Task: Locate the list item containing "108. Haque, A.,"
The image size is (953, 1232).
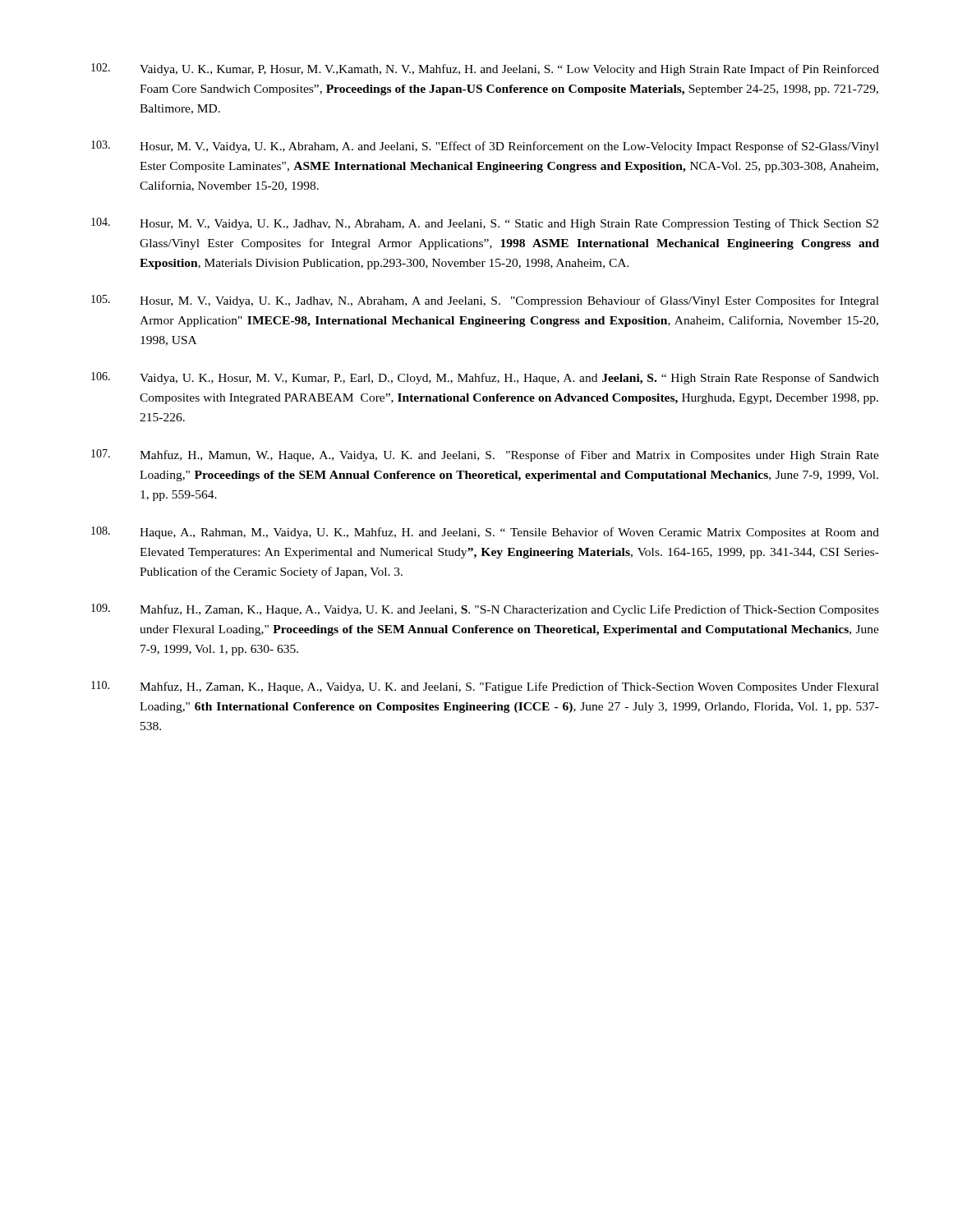Action: pyautogui.click(x=485, y=552)
